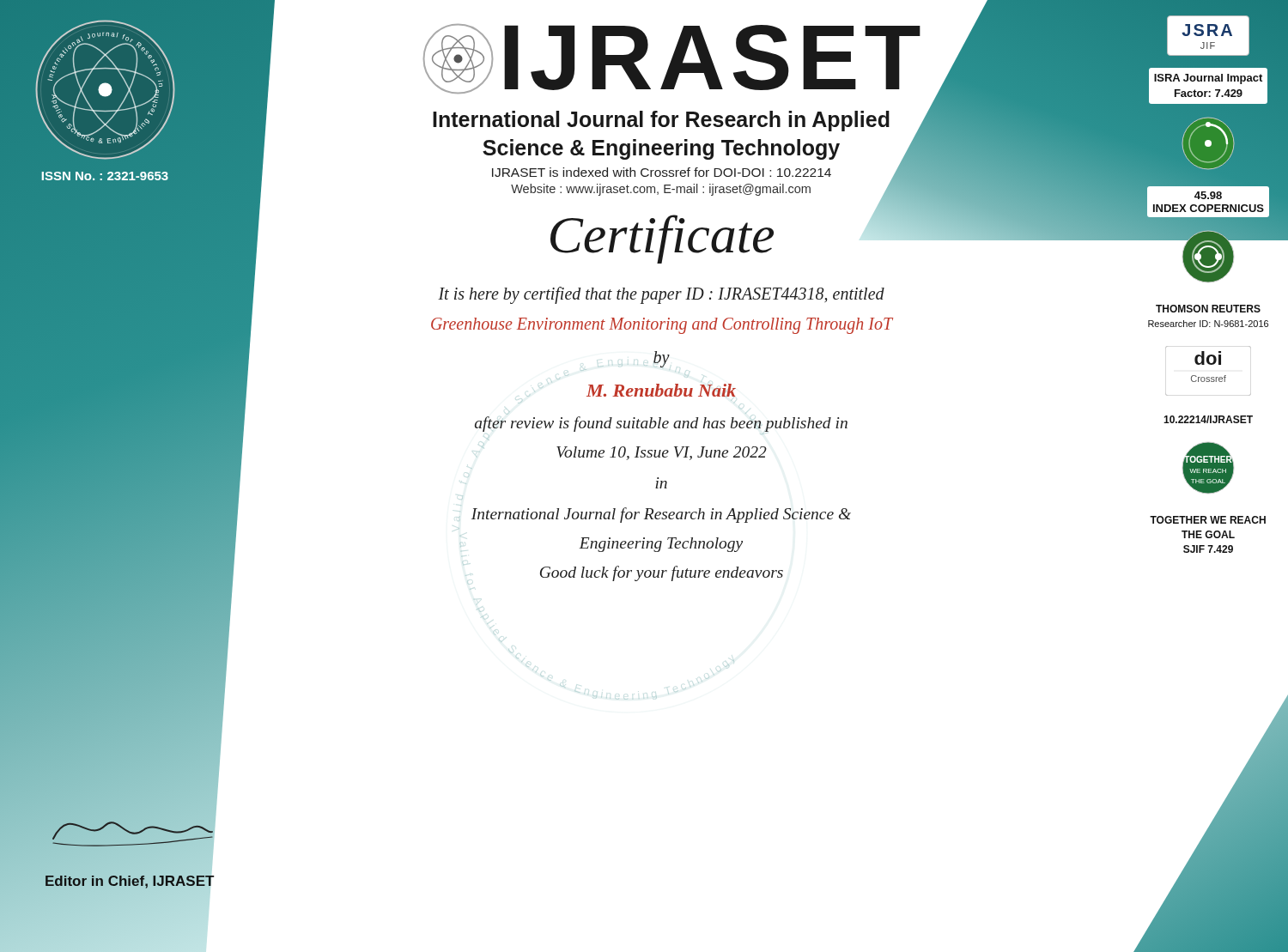Point to the element starting "after review is found suitable and has"
Image resolution: width=1288 pixels, height=952 pixels.
661,437
